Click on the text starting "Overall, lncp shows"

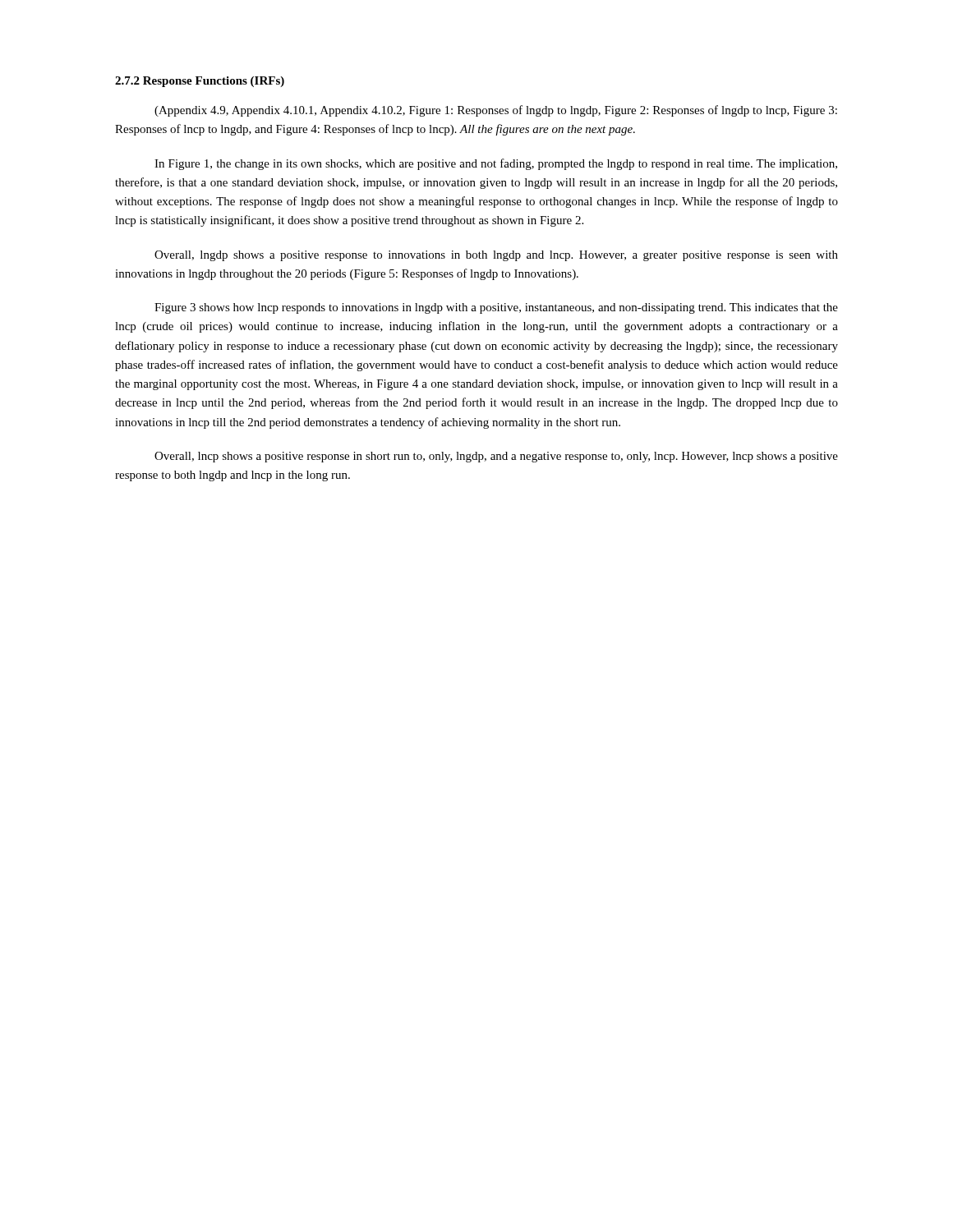pyautogui.click(x=476, y=465)
